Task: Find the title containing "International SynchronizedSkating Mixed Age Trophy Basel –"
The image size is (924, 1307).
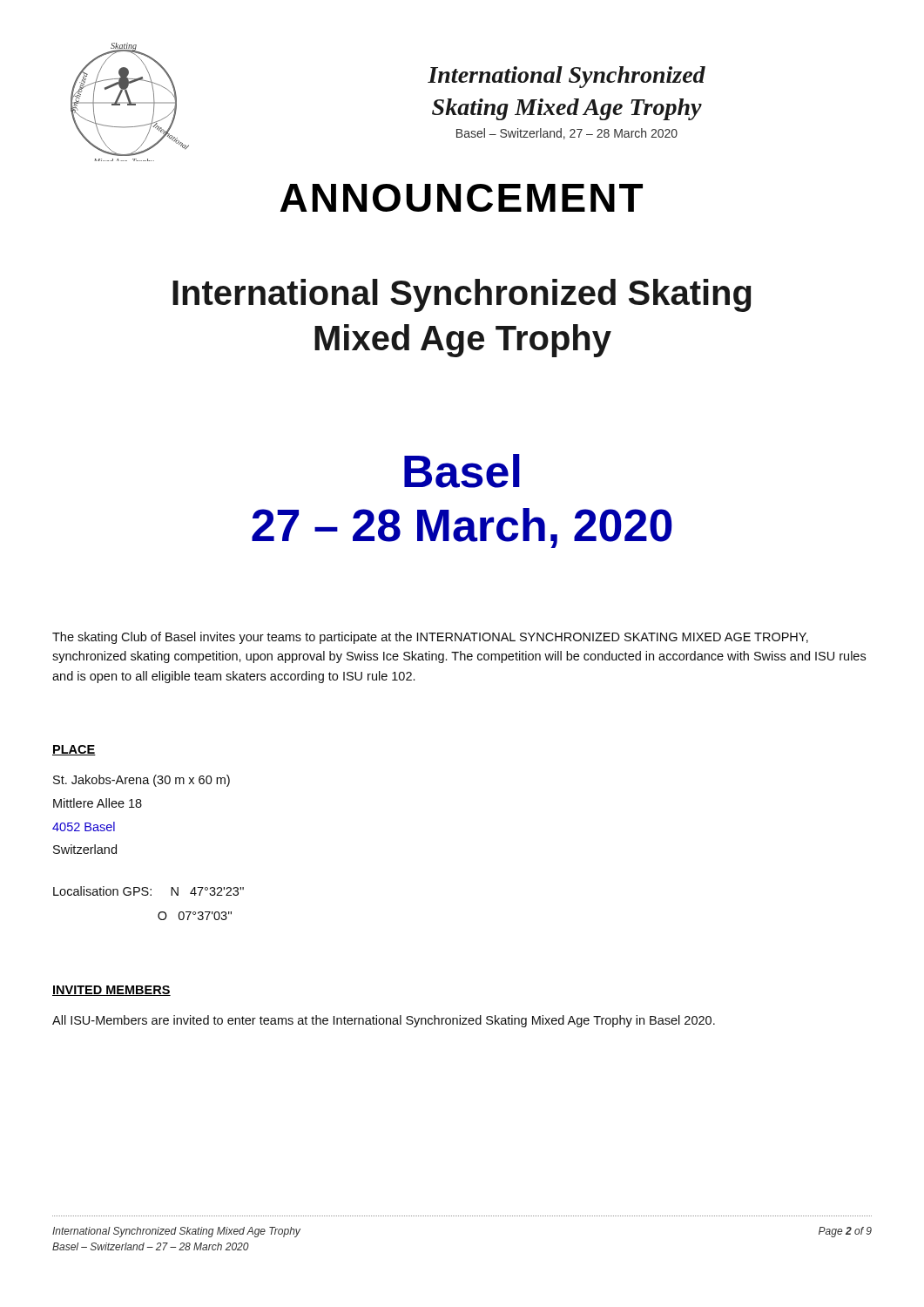Action: tap(567, 100)
